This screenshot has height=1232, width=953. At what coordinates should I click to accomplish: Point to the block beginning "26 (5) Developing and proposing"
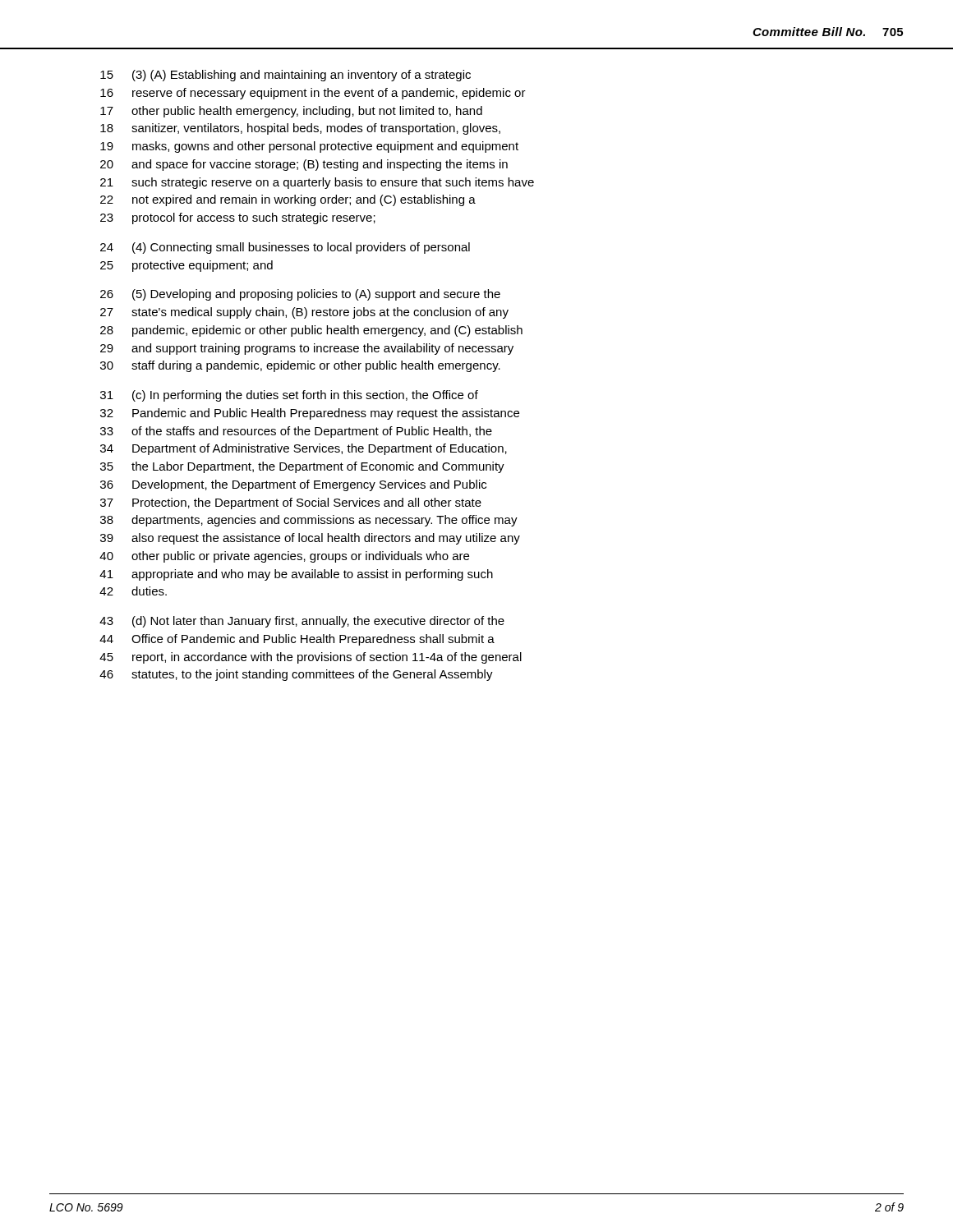(493, 330)
